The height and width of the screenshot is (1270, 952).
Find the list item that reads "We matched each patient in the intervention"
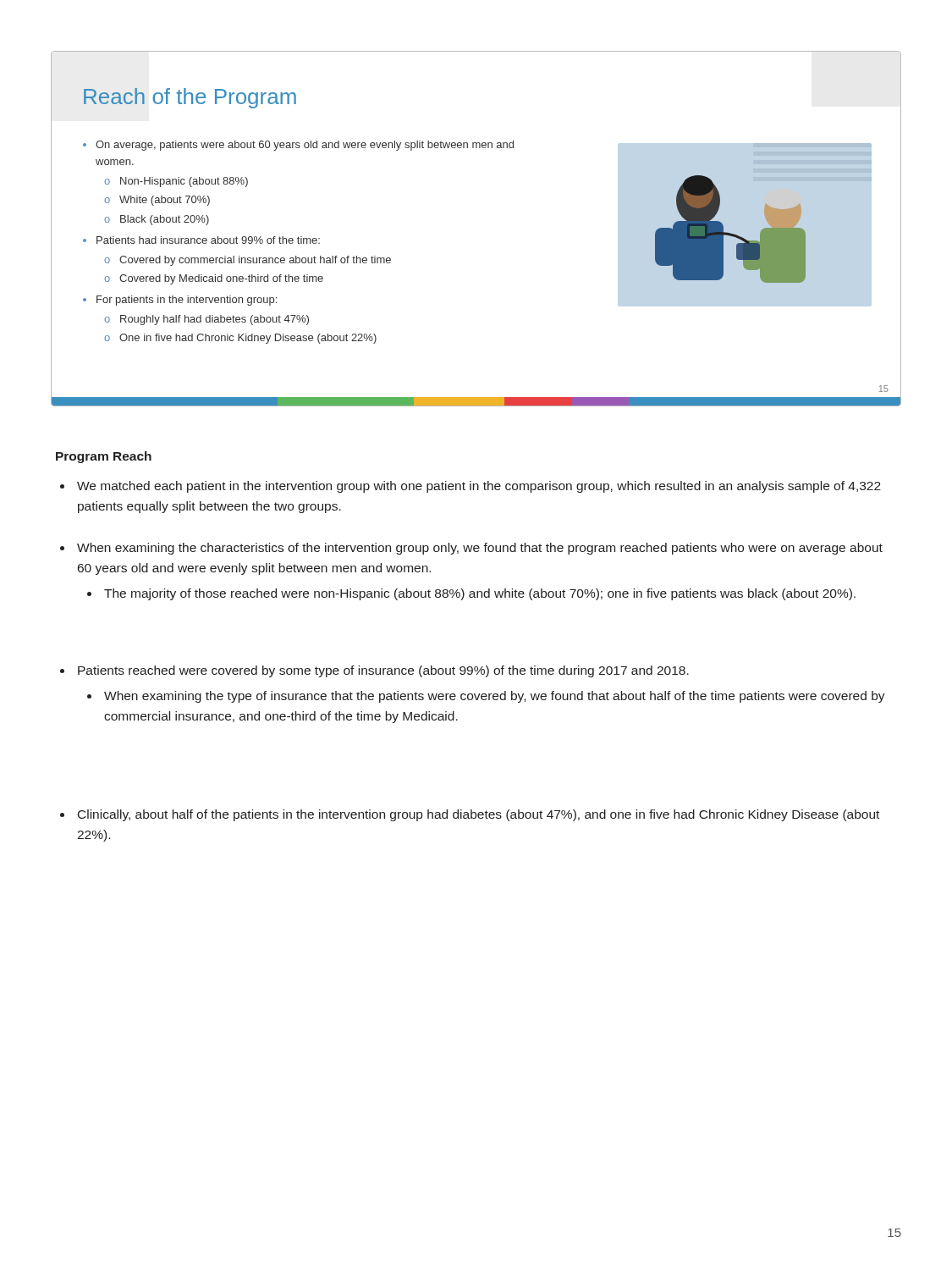(474, 496)
